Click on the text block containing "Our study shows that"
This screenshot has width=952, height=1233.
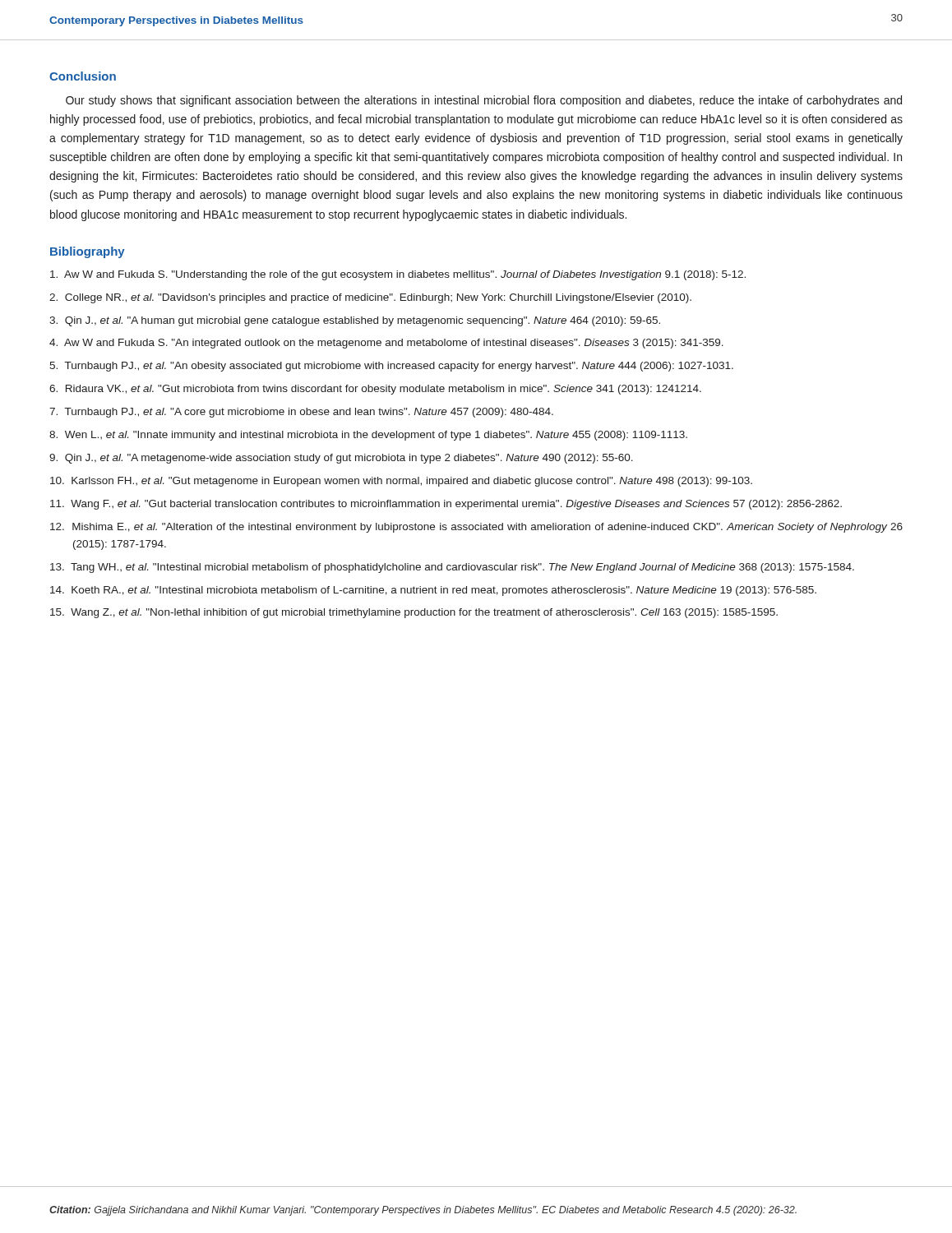point(476,157)
